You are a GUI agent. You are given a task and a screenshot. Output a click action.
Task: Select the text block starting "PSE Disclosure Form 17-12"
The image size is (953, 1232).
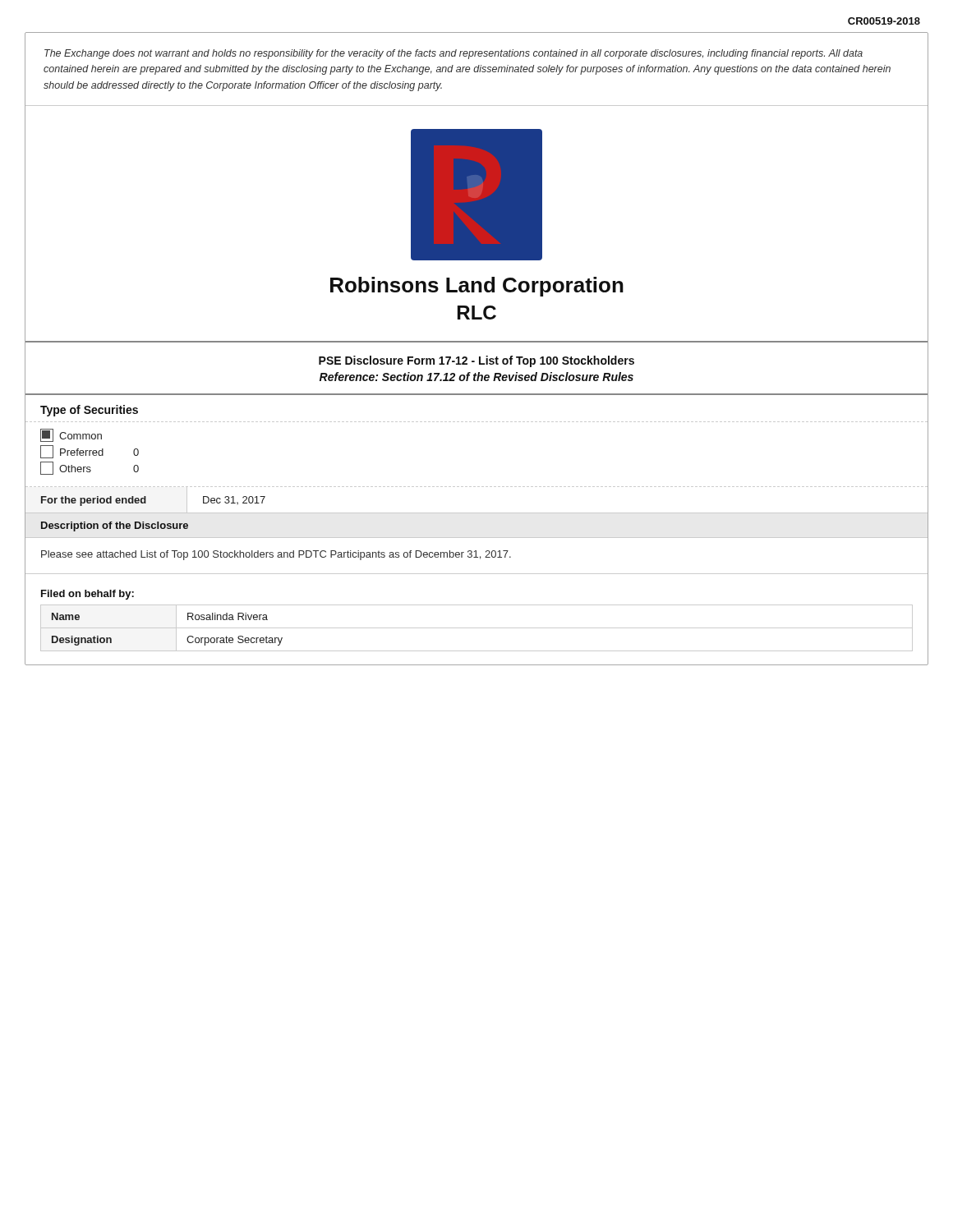[476, 361]
